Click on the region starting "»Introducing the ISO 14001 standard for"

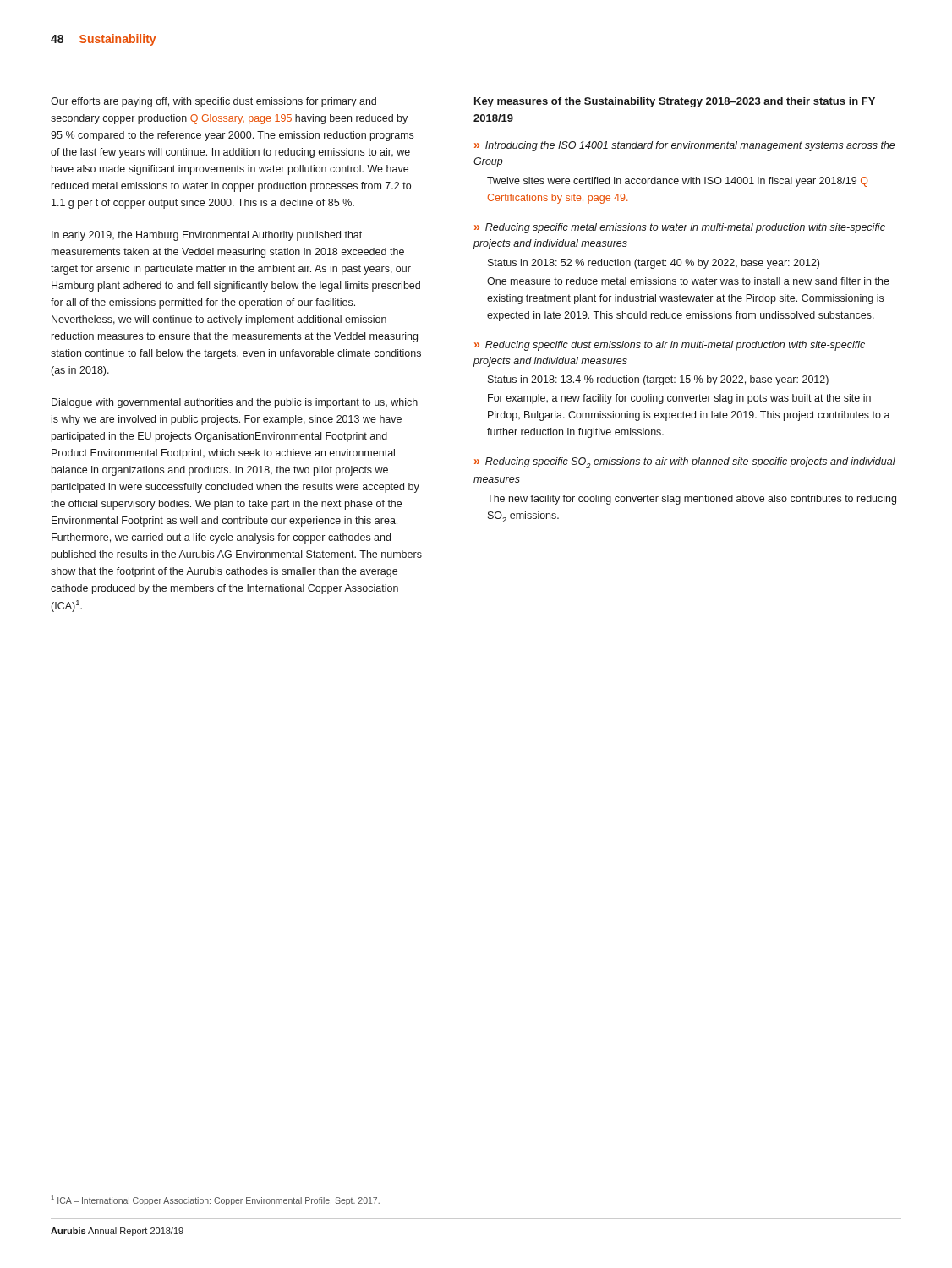point(689,172)
